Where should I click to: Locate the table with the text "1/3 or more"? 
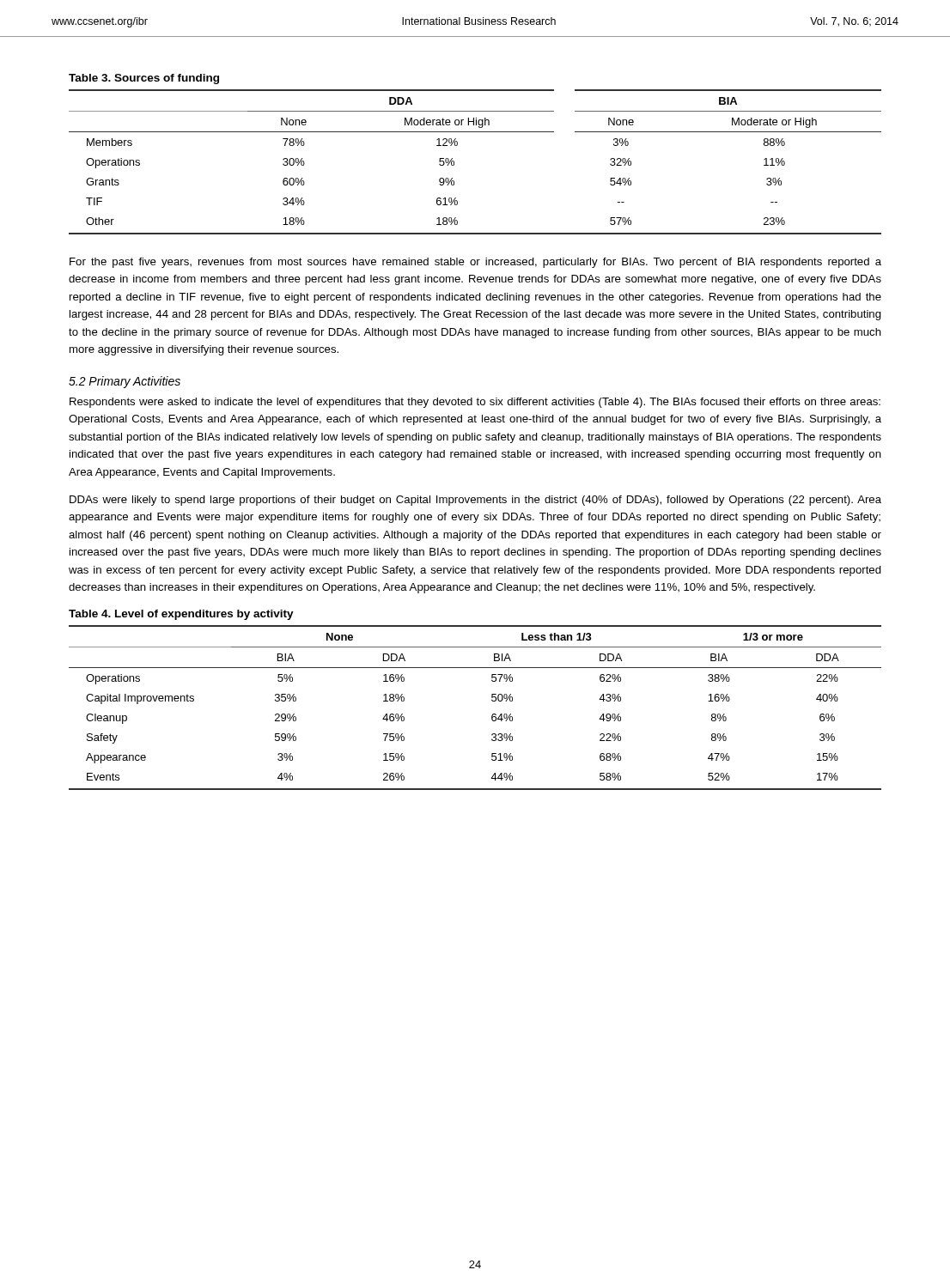point(475,707)
